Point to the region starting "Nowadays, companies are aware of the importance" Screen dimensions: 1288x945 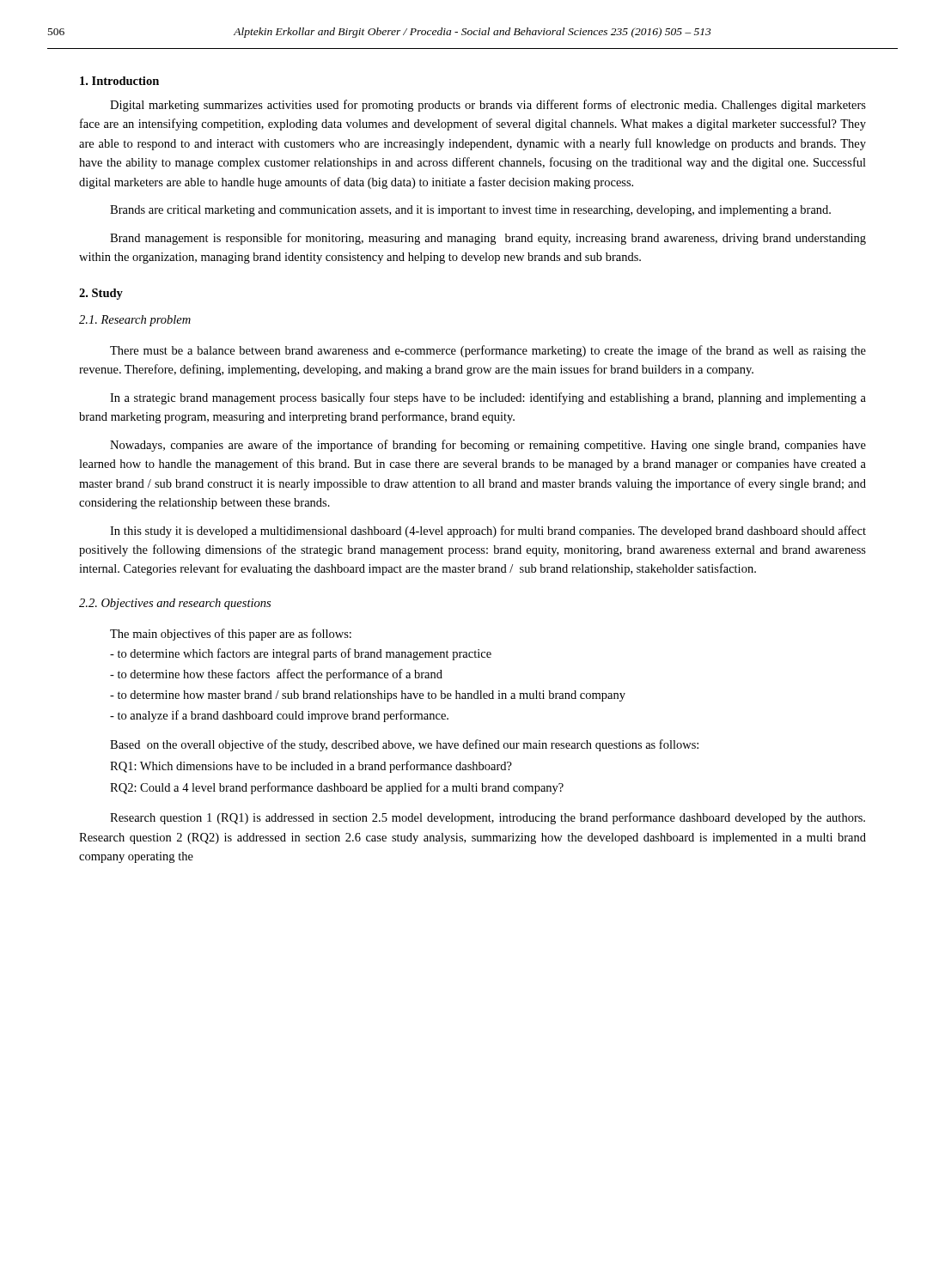(x=472, y=473)
